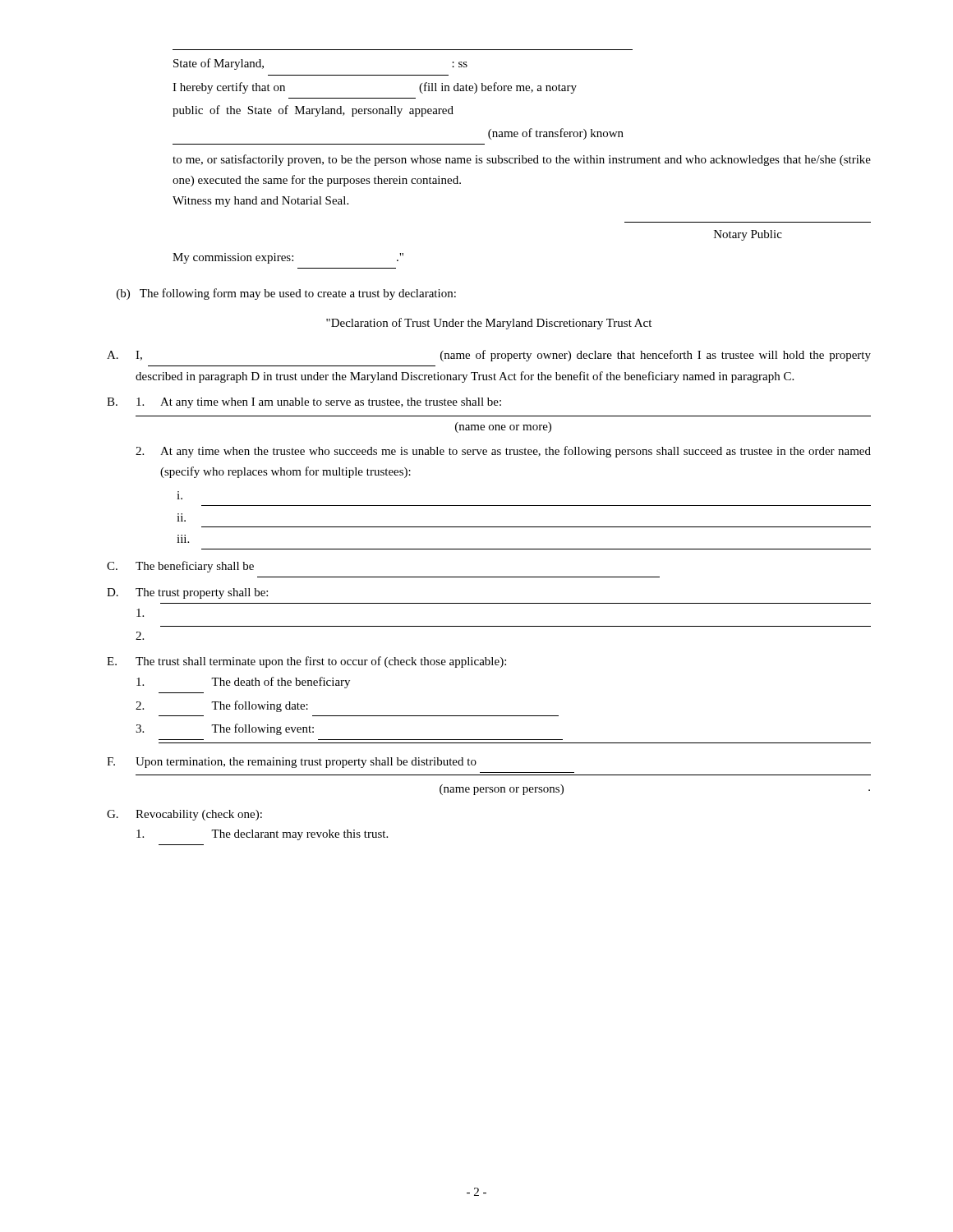This screenshot has width=953, height=1232.
Task: Point to the passage starting "C. The beneficiary shall be"
Action: click(x=489, y=567)
